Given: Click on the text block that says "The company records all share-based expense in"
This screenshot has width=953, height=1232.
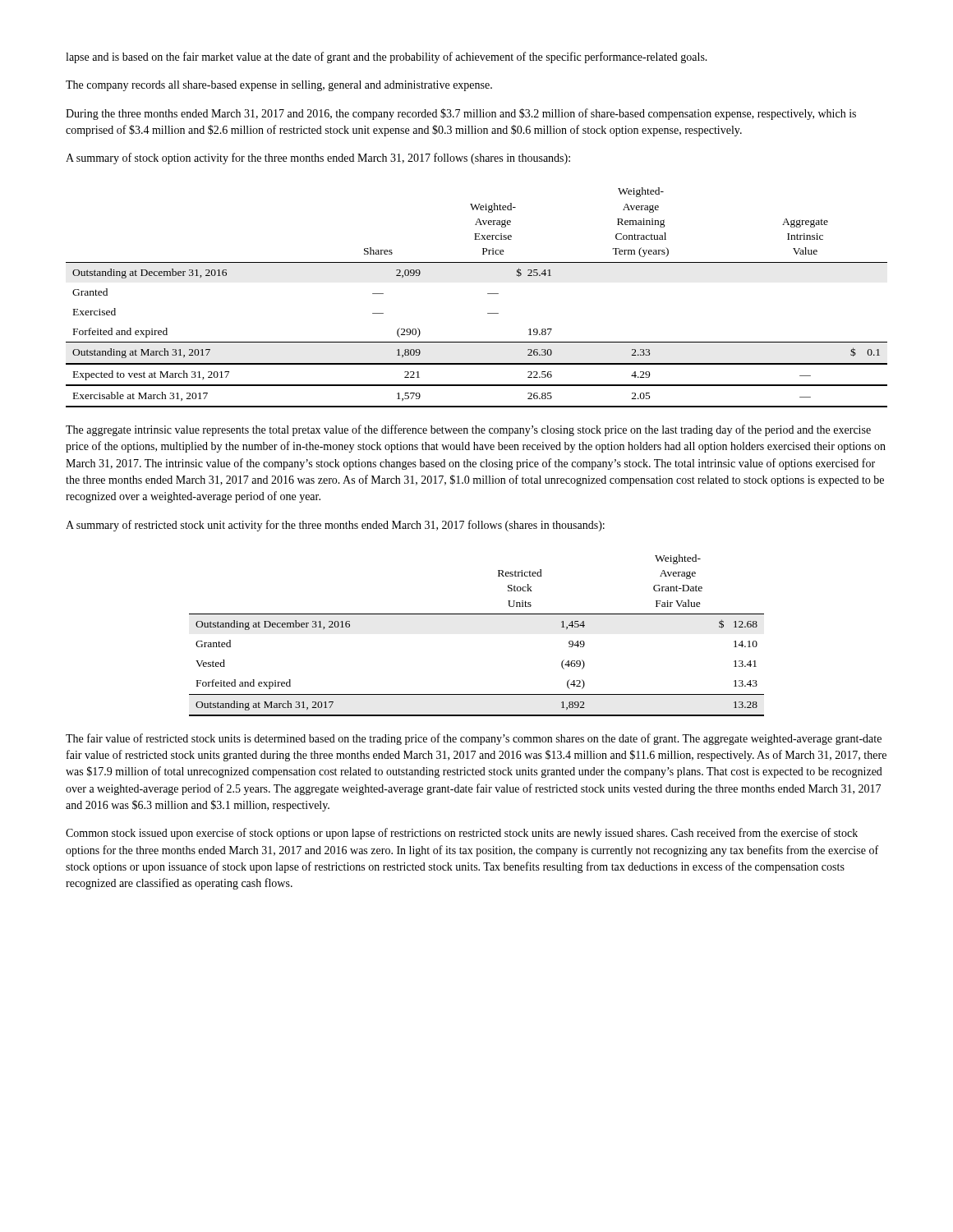Looking at the screenshot, I should click(x=476, y=86).
